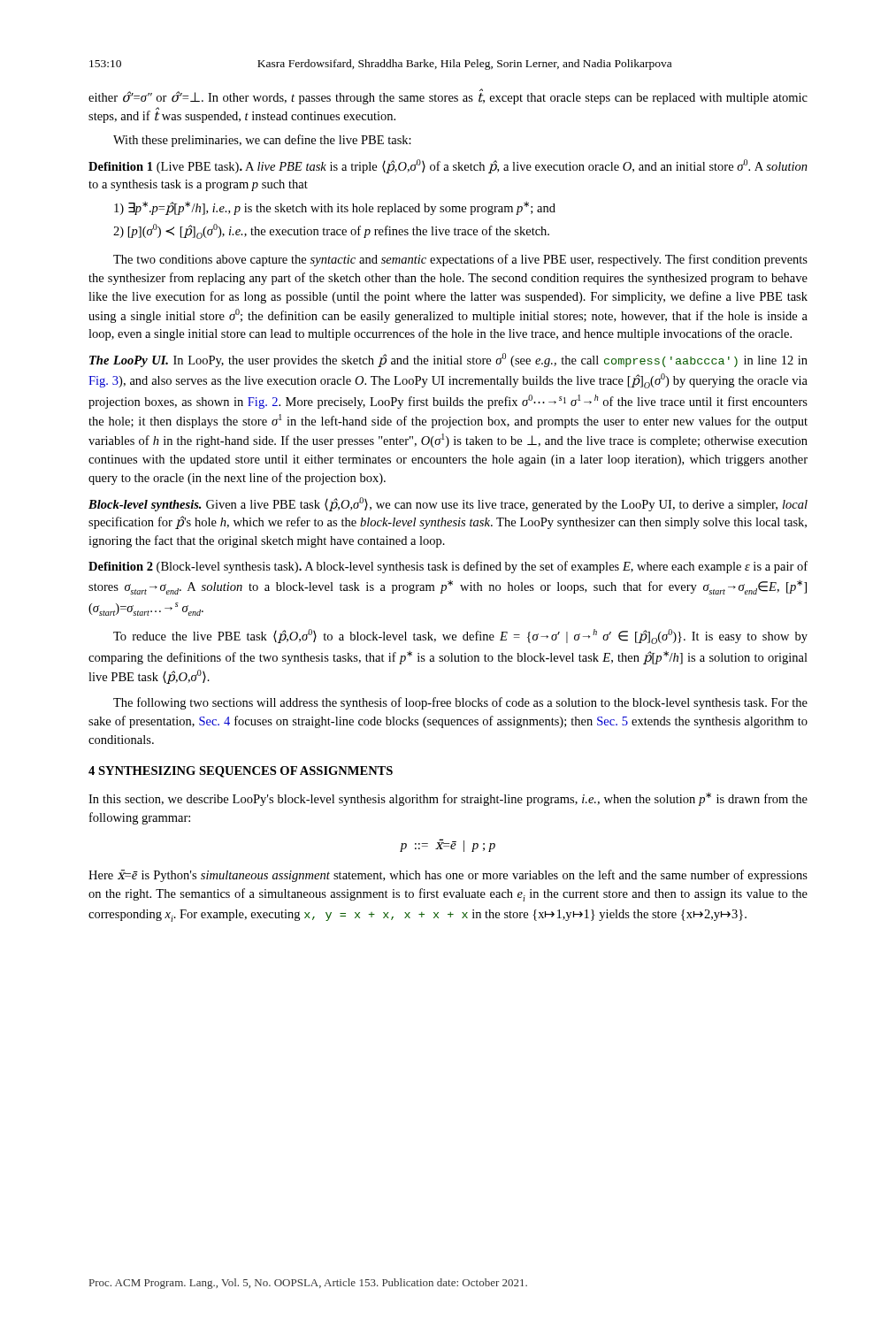
Task: Where is the passage that starts "The LooPy UI. In LooPy, the"?
Action: pos(448,419)
